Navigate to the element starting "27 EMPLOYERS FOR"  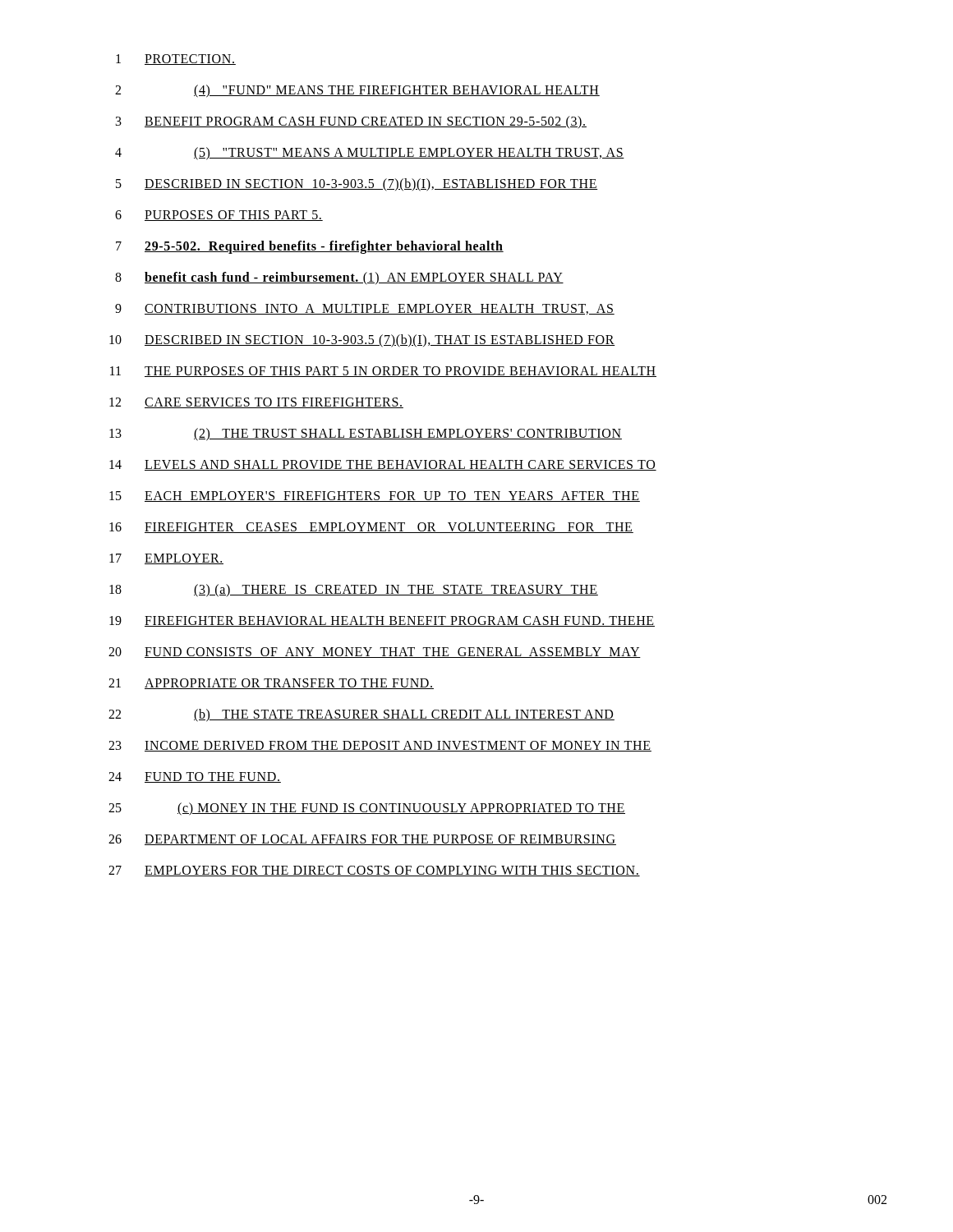pyautogui.click(x=485, y=871)
